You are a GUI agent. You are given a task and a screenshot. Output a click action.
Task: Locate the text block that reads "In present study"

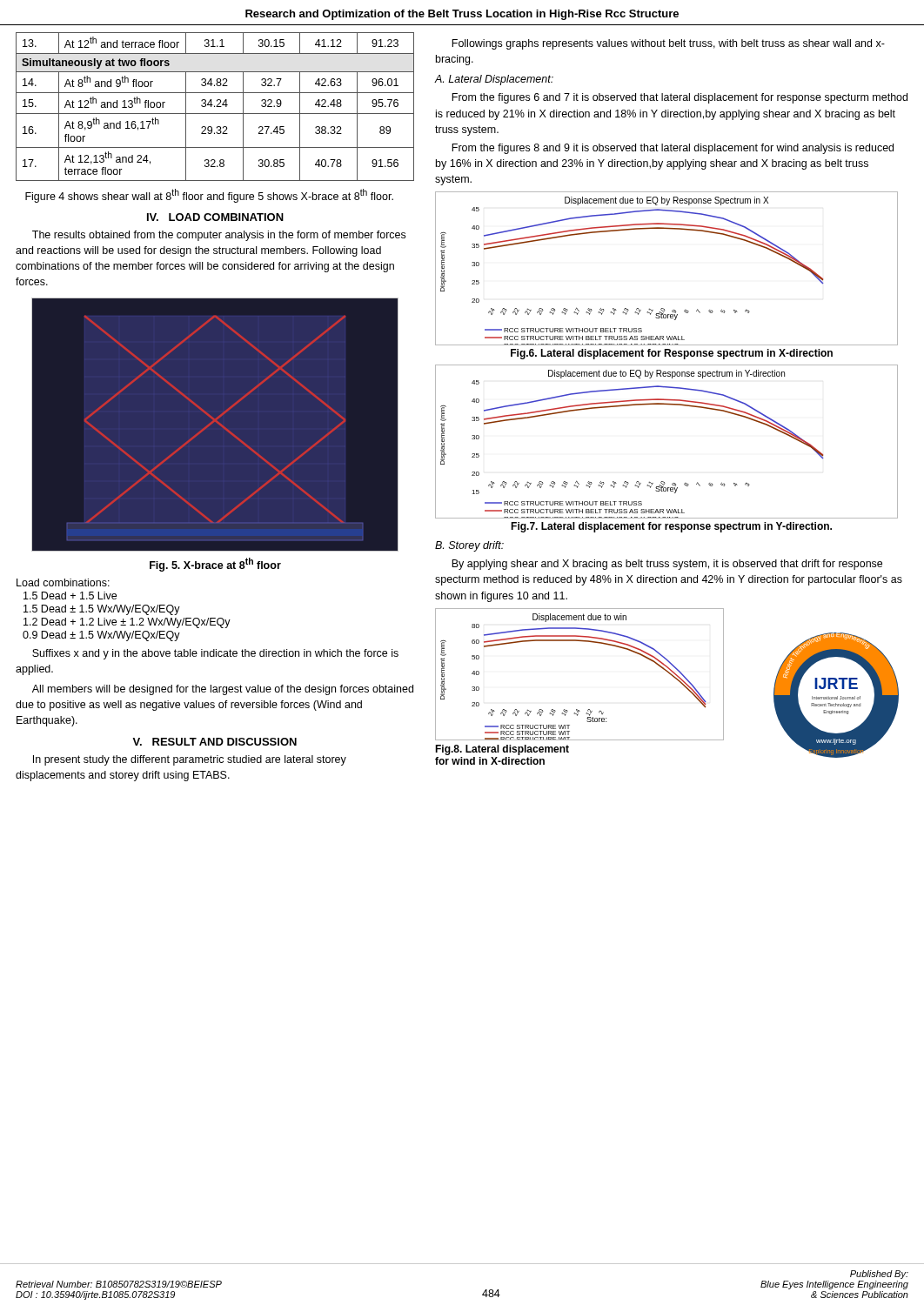click(x=181, y=768)
